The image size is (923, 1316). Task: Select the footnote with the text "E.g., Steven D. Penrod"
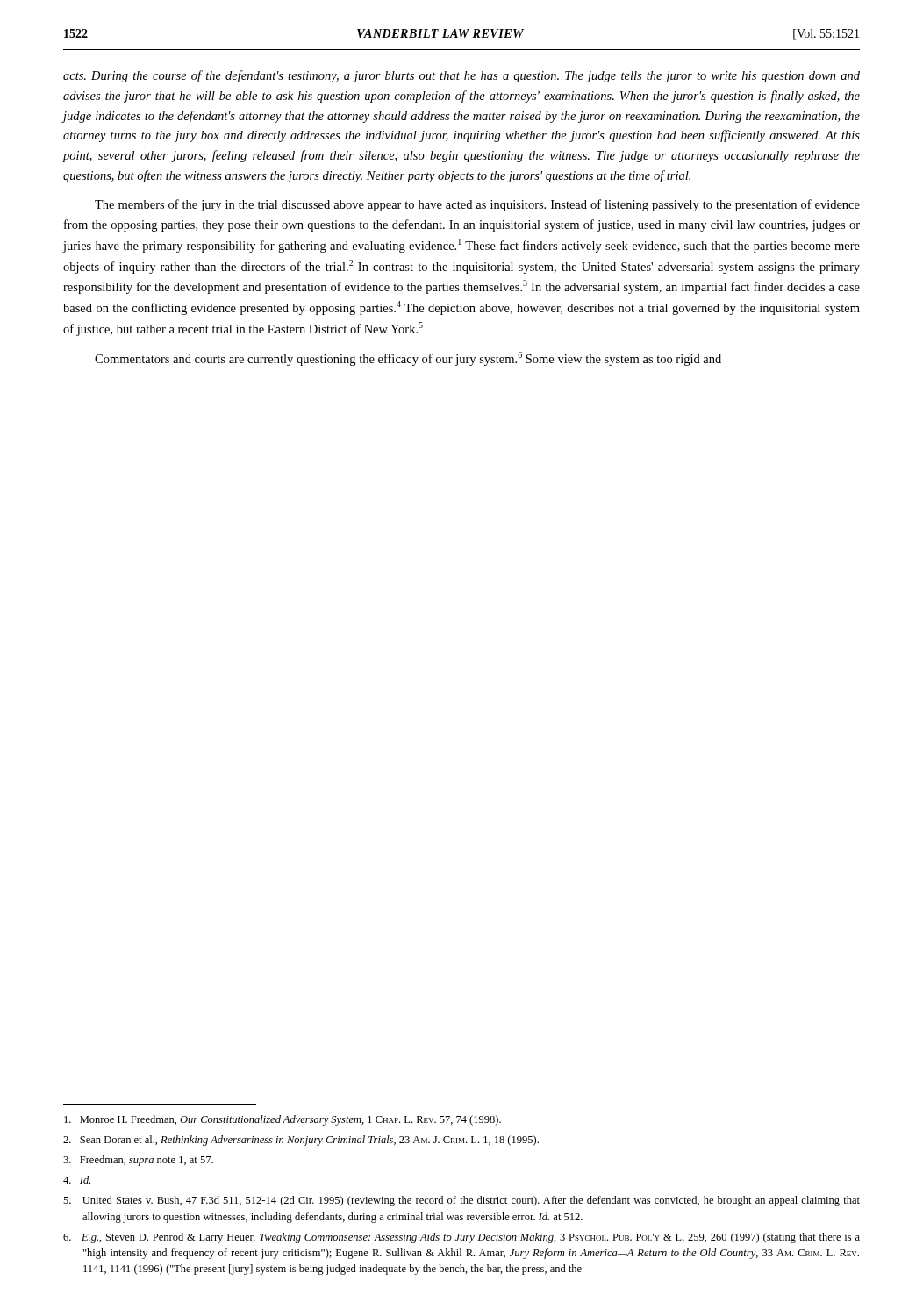[x=462, y=1253]
